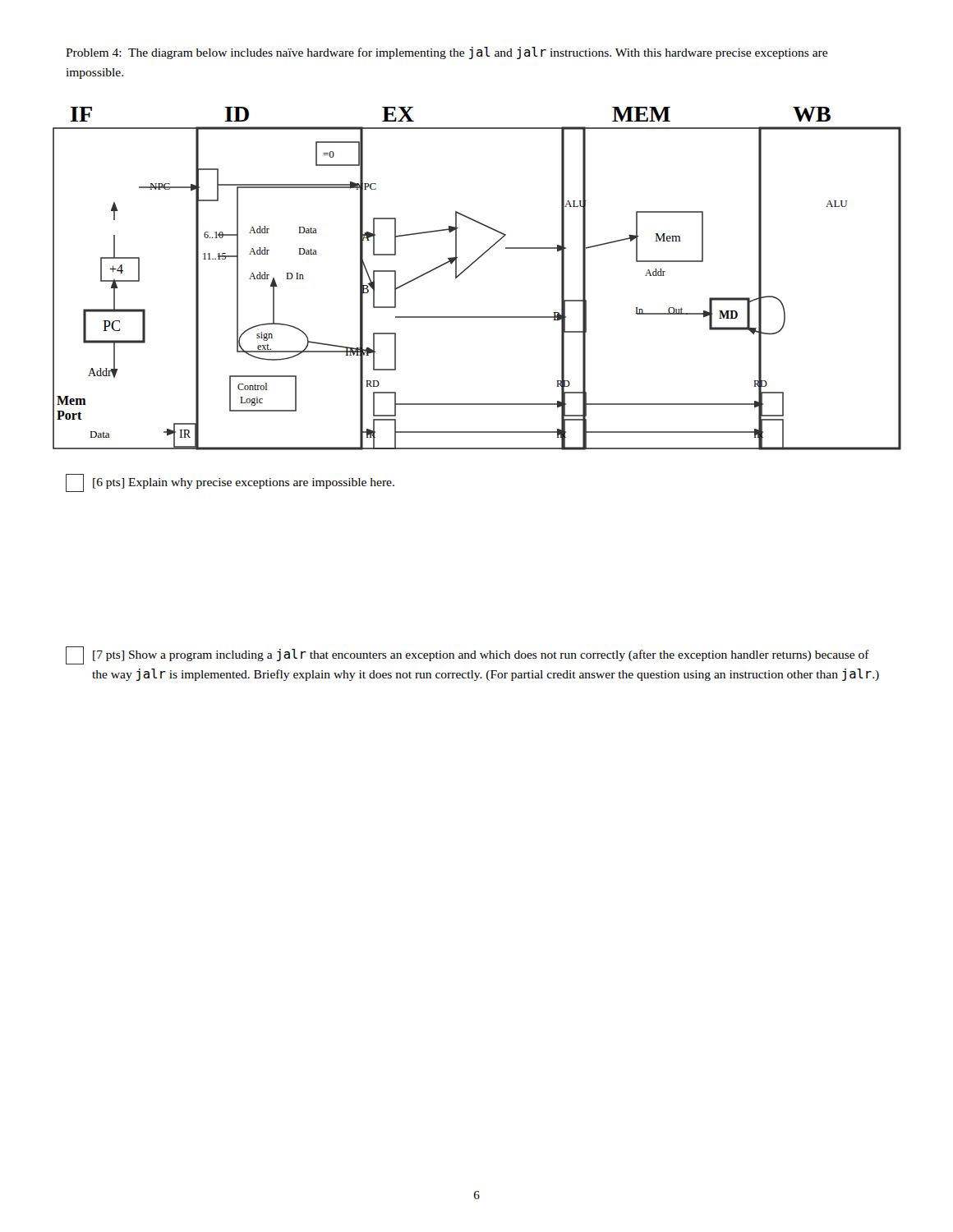The width and height of the screenshot is (953, 1232).
Task: Select the passage starting "Problem 4: The diagram below includes"
Action: (447, 62)
